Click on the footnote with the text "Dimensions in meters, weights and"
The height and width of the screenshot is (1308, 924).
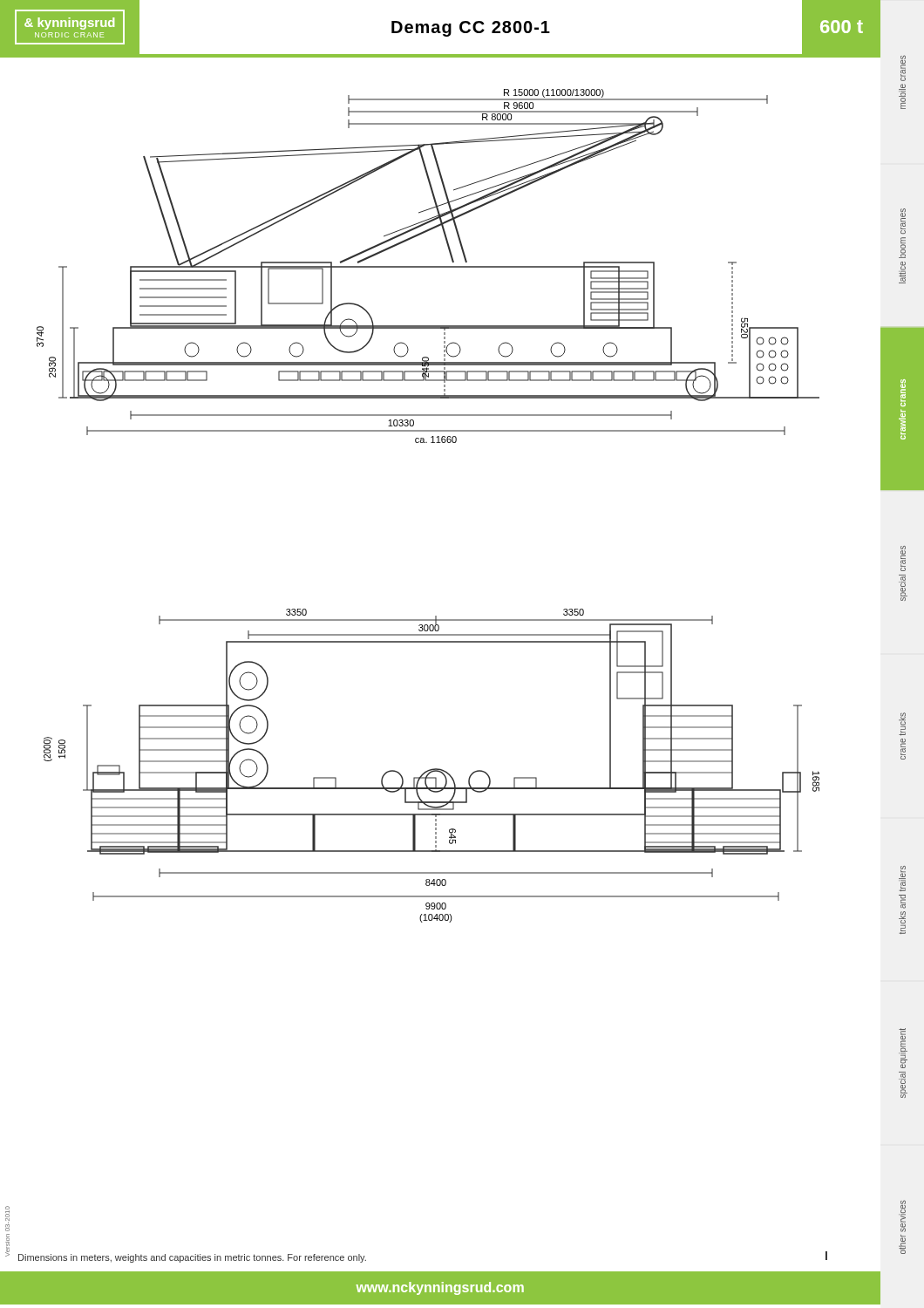(x=192, y=1257)
